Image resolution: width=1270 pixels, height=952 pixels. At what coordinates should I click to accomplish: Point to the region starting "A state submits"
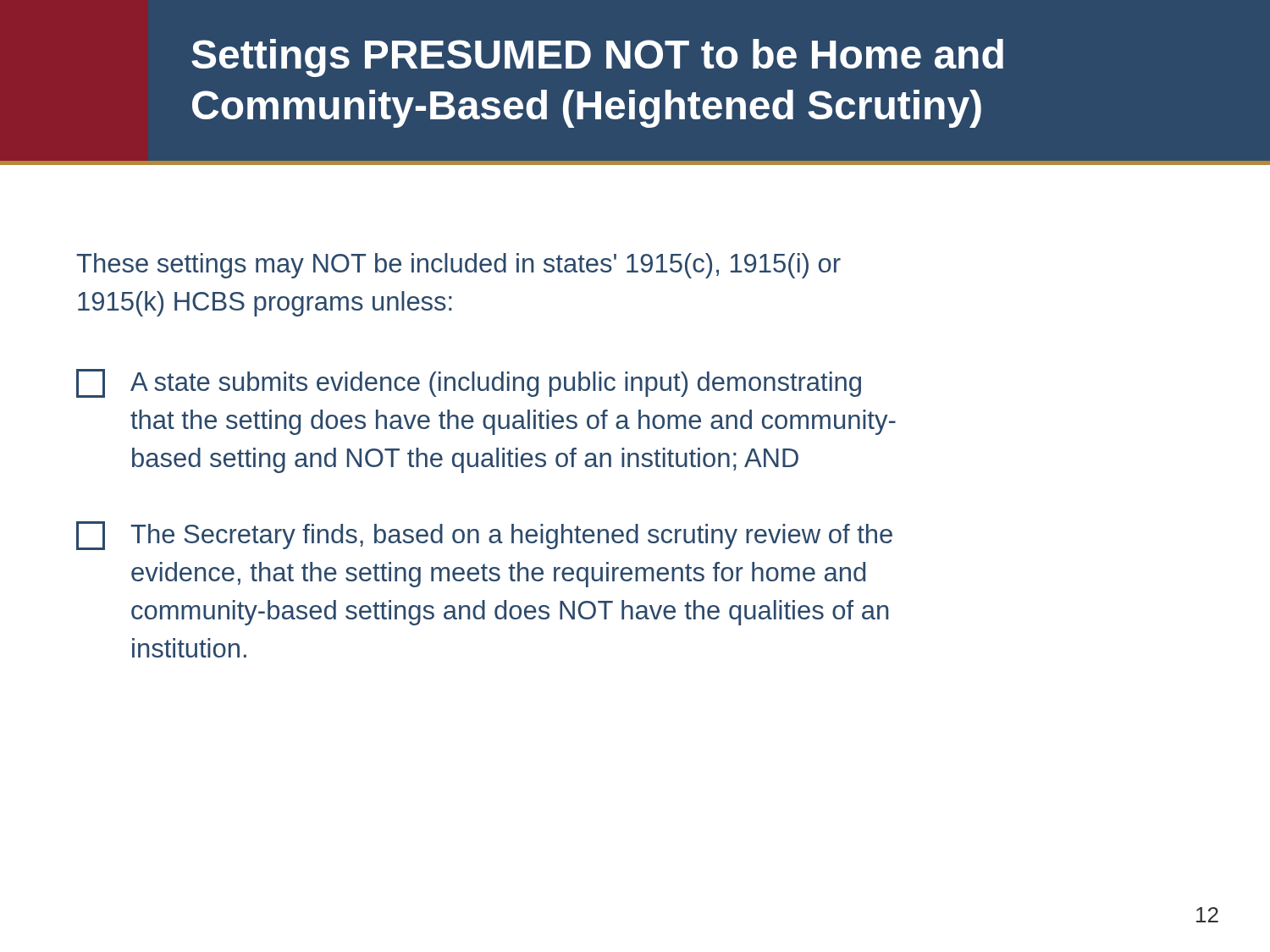click(486, 421)
